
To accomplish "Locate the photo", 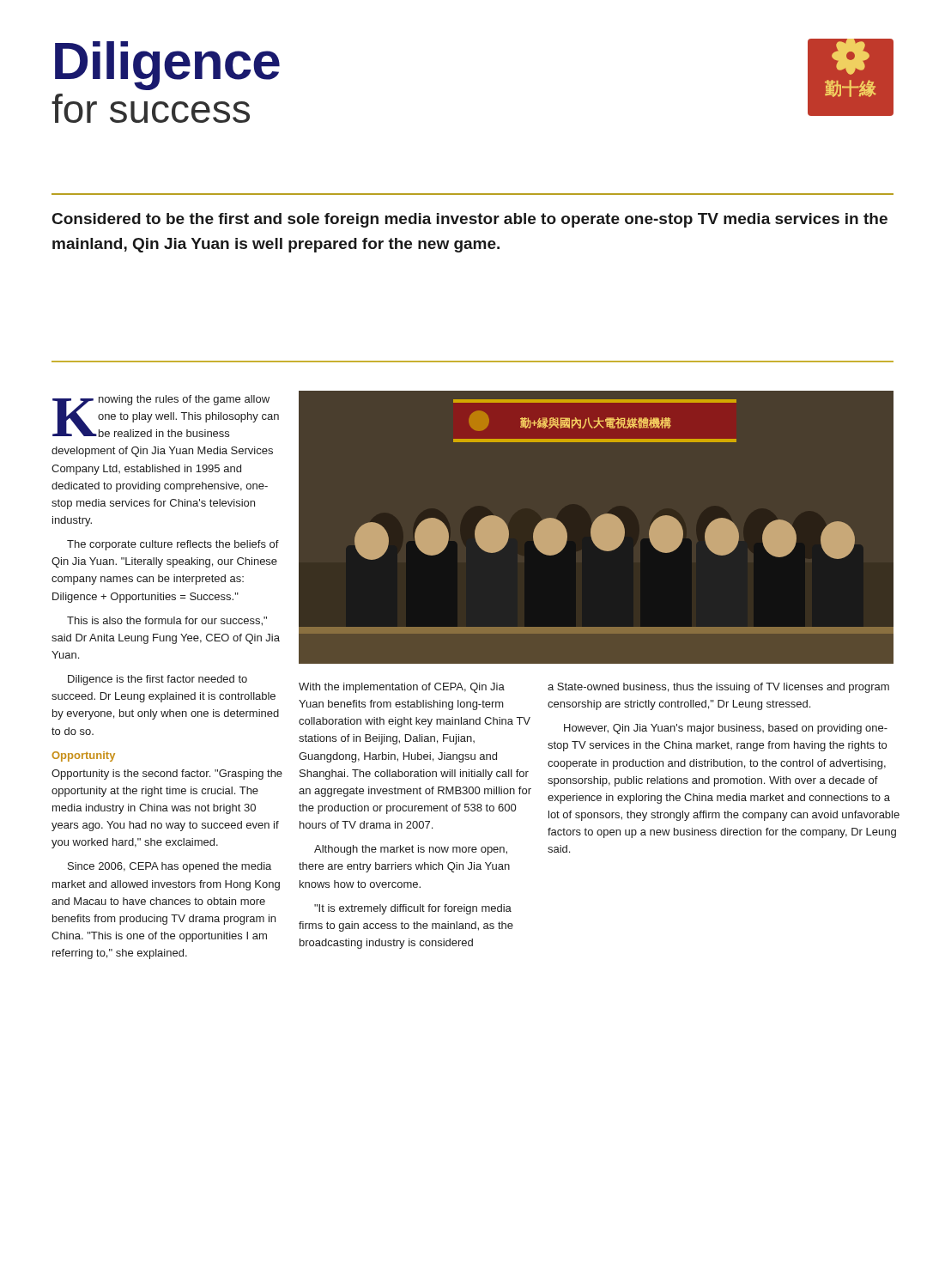I will [x=596, y=527].
